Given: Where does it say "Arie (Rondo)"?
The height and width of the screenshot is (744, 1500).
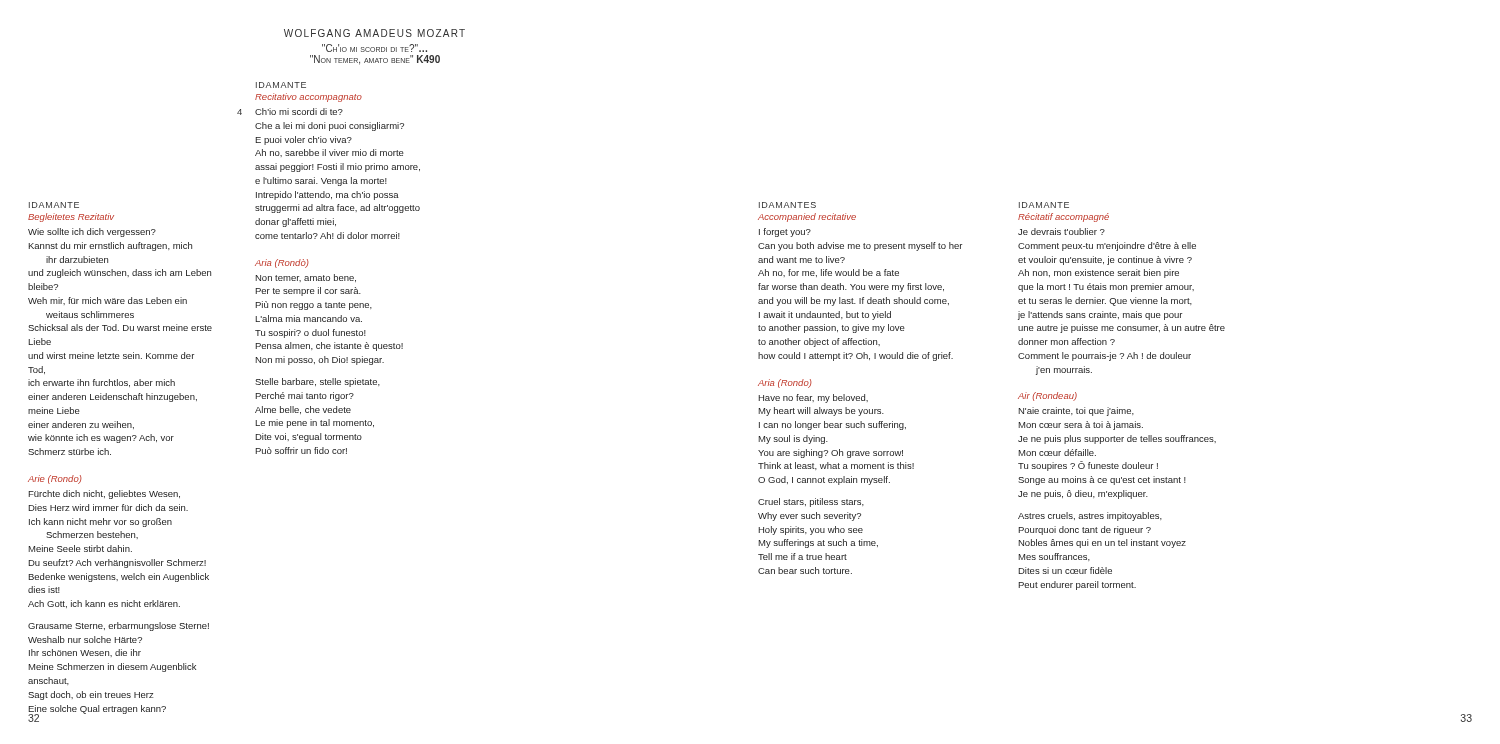Looking at the screenshot, I should click(55, 479).
